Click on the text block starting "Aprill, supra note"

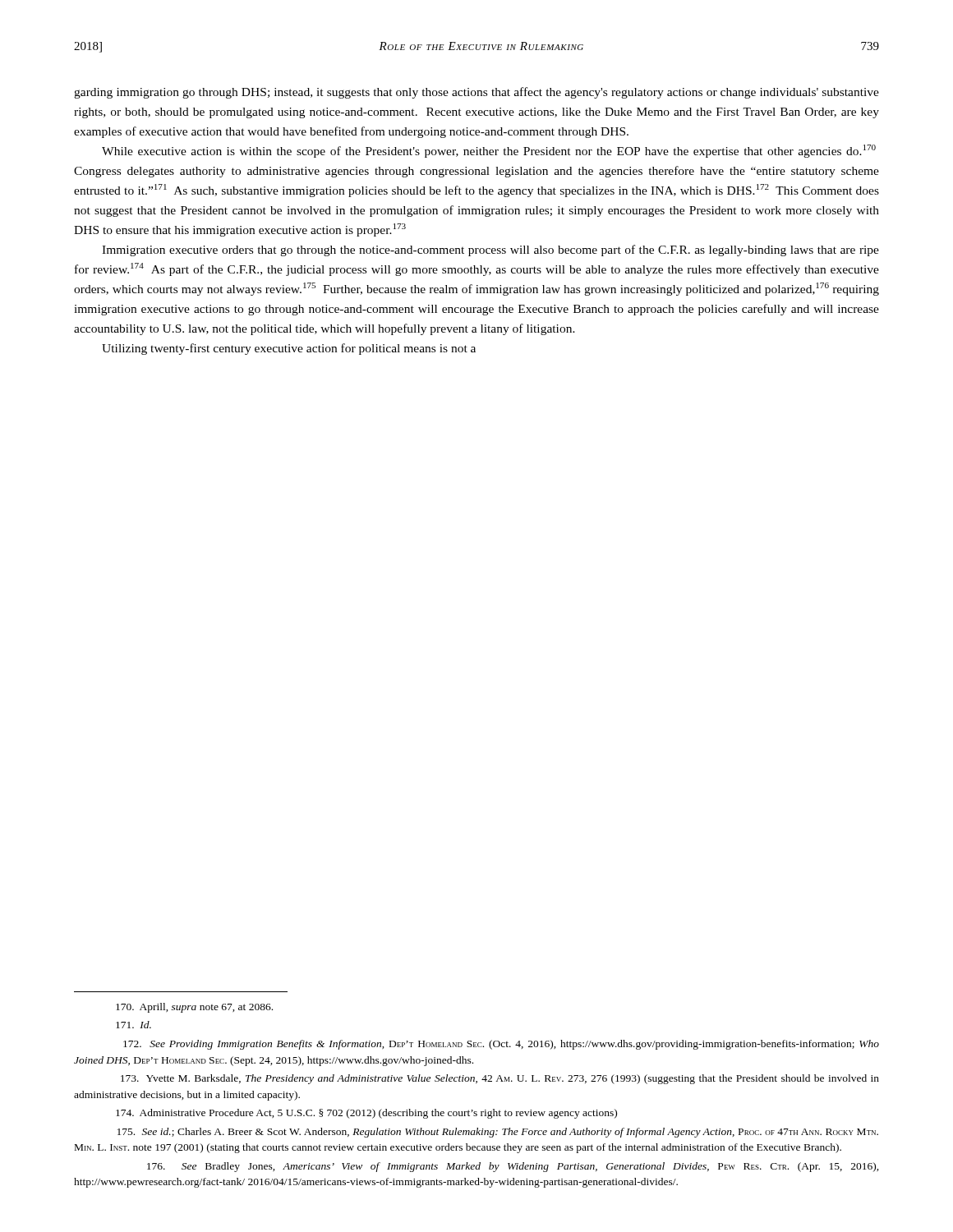[x=186, y=1006]
